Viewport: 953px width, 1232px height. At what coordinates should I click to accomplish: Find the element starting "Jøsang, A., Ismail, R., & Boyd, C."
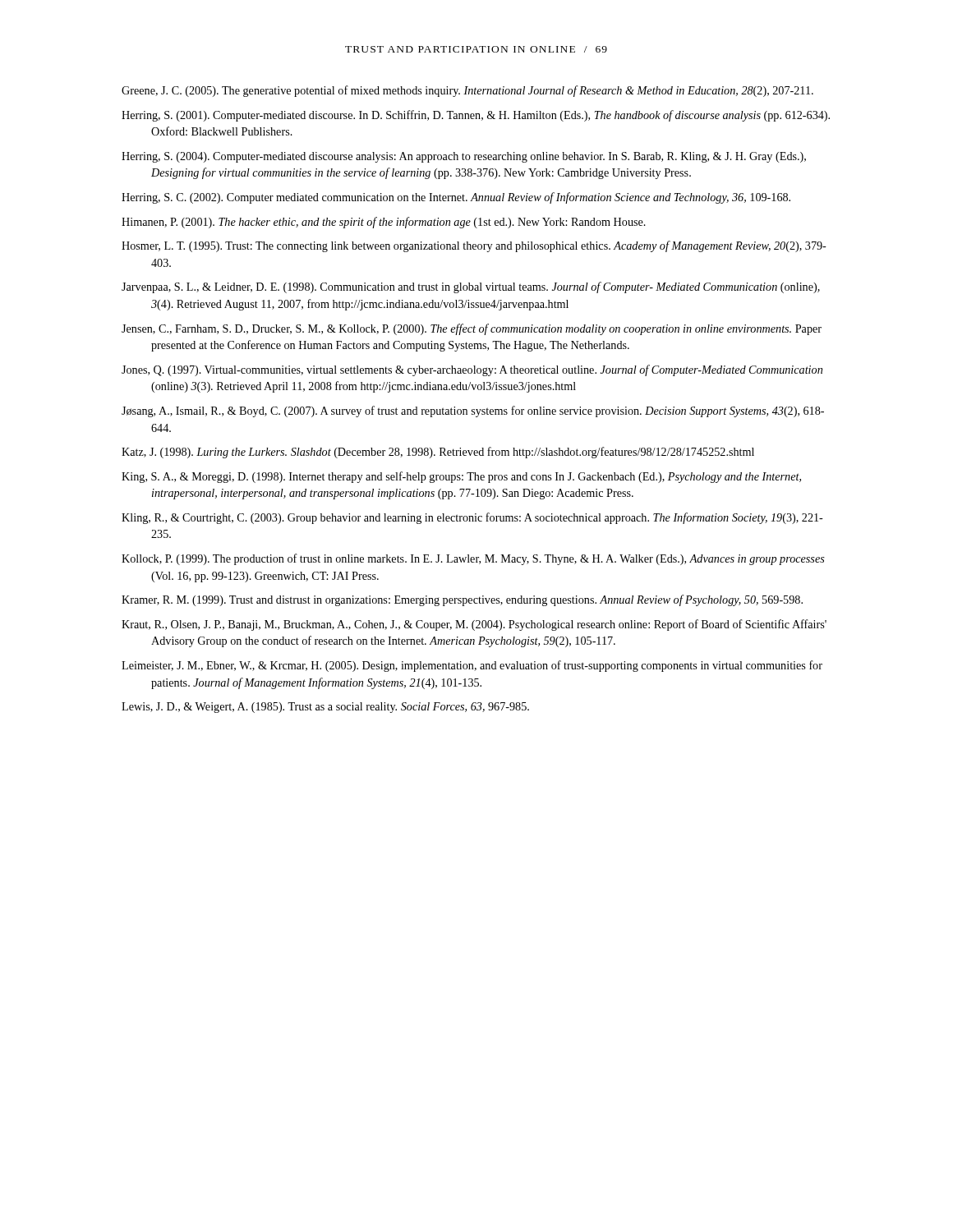[x=473, y=419]
